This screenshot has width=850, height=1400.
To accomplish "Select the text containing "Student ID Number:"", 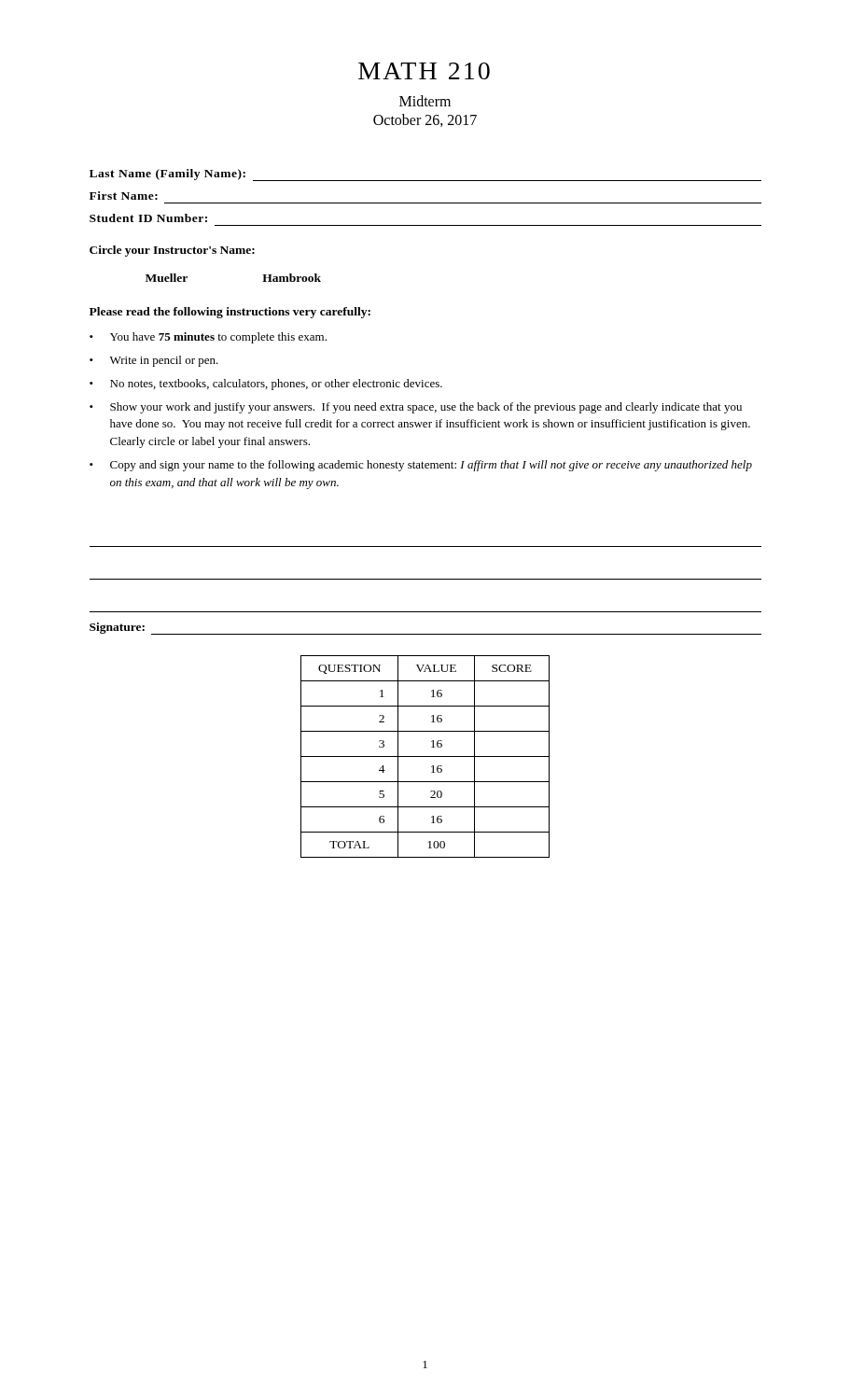I will [425, 218].
